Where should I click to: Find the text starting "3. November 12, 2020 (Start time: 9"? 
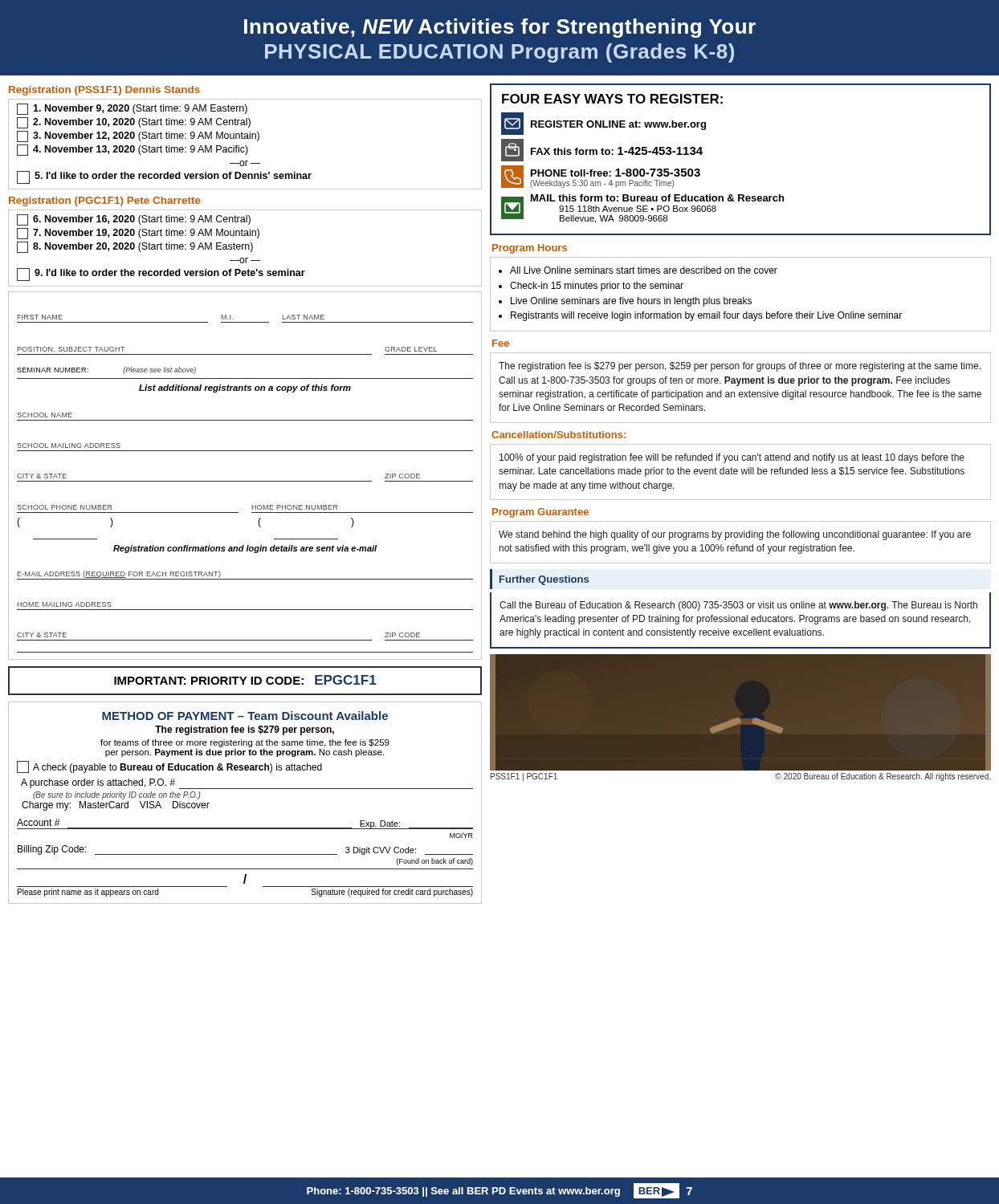click(138, 136)
